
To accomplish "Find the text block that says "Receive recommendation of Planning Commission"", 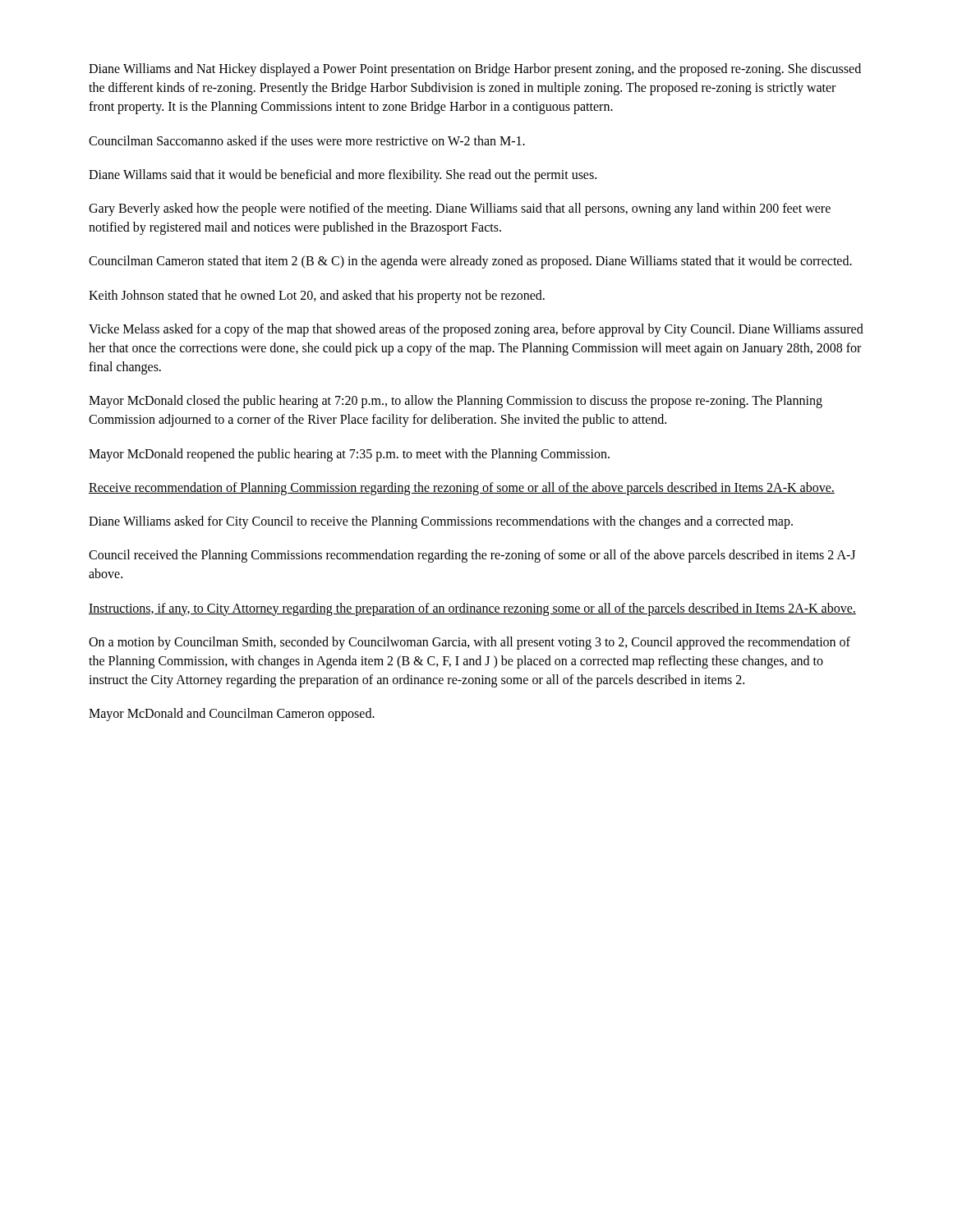I will pyautogui.click(x=462, y=487).
